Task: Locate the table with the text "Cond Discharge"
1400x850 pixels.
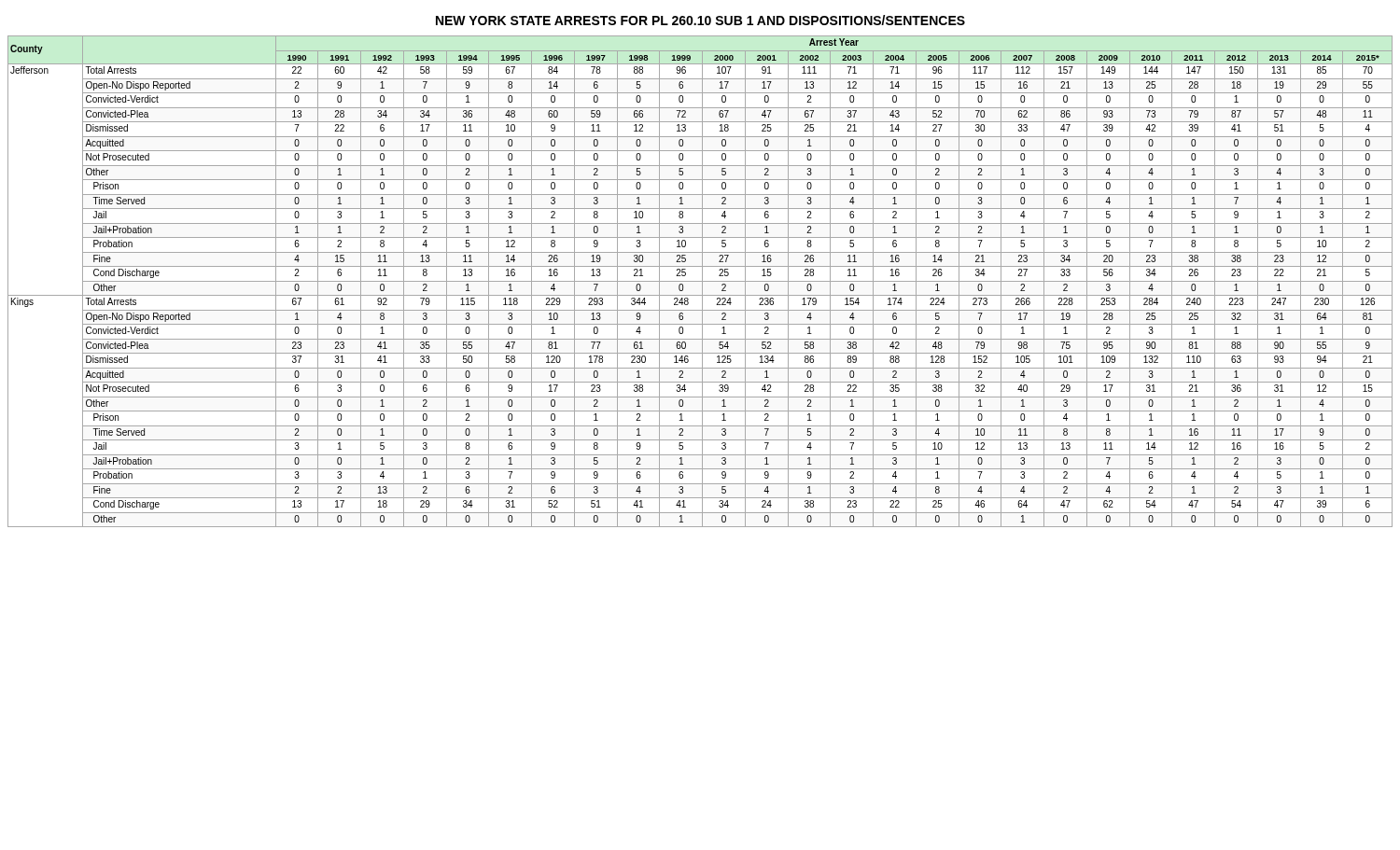Action: pyautogui.click(x=700, y=281)
